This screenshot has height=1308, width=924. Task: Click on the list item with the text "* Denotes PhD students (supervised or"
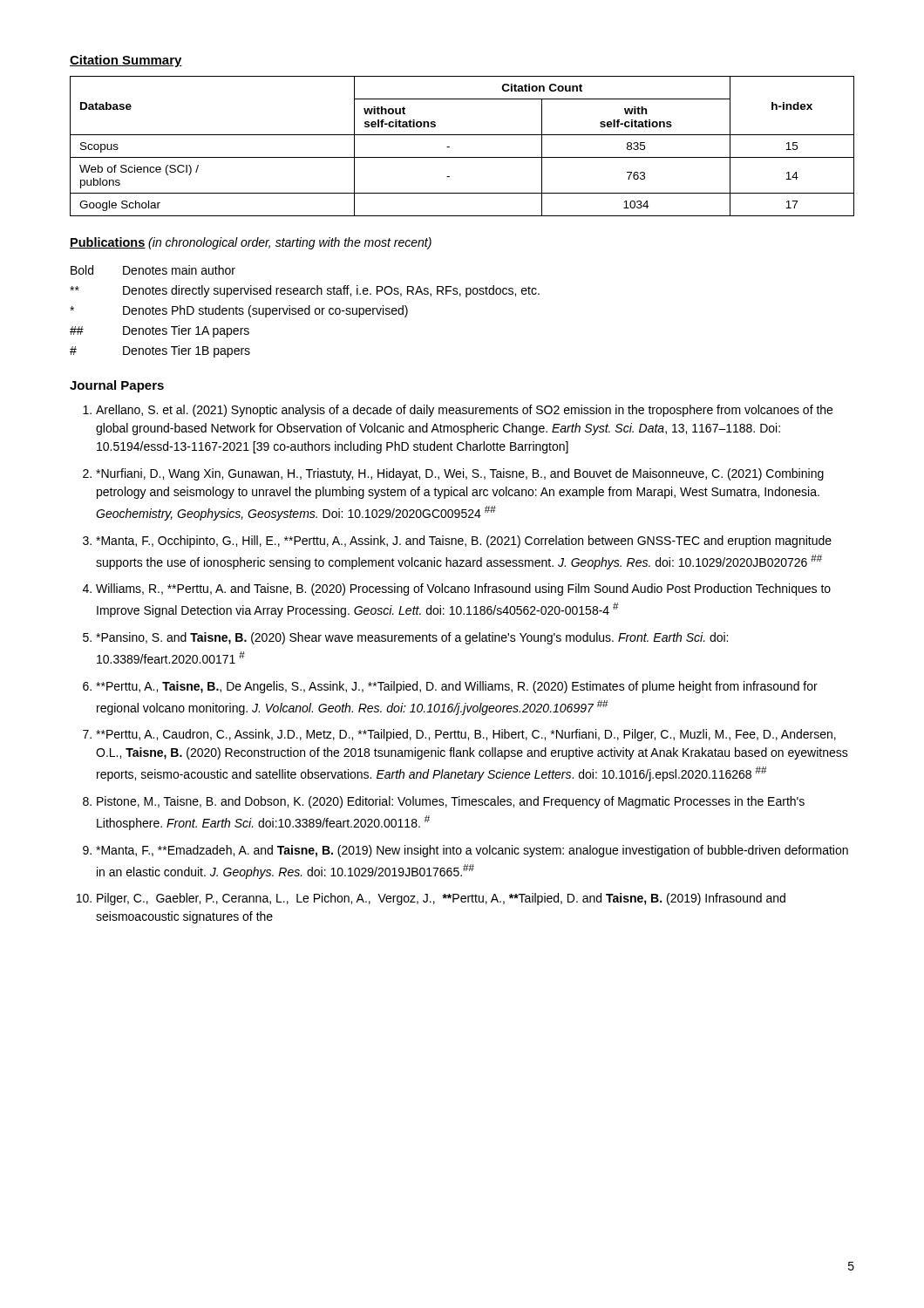tap(239, 311)
